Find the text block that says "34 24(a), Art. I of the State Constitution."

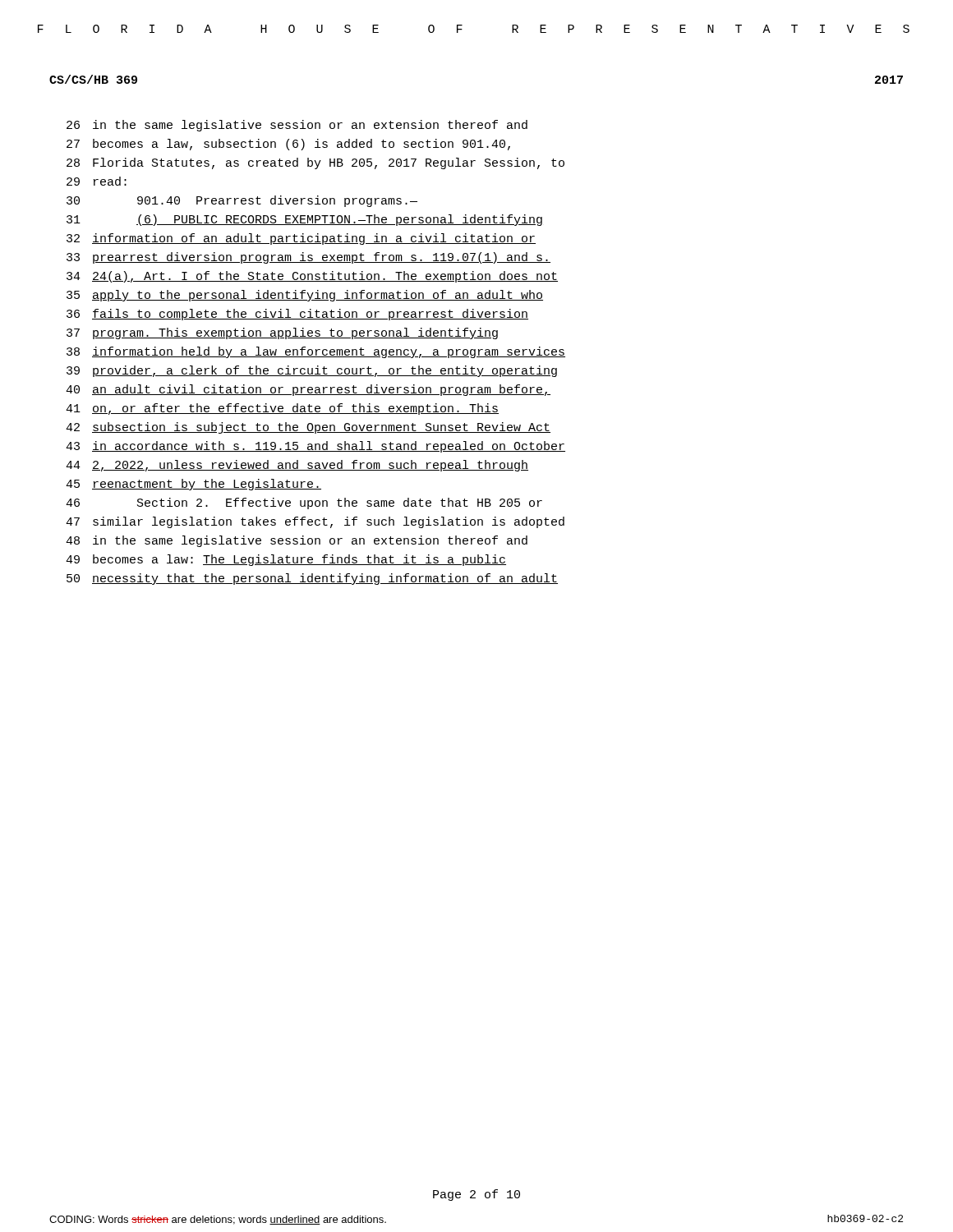pos(476,277)
